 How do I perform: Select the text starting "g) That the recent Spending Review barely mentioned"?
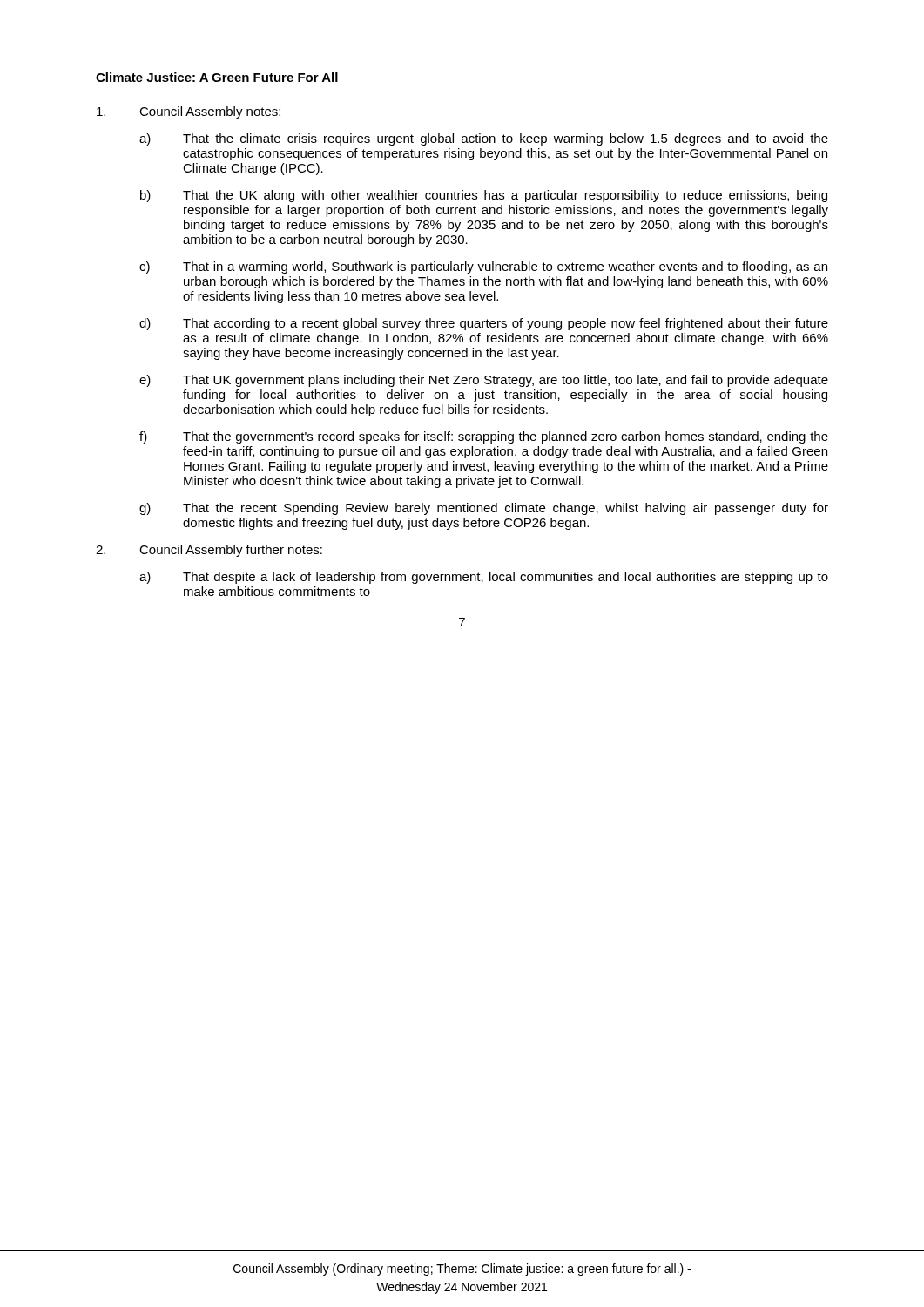(484, 515)
